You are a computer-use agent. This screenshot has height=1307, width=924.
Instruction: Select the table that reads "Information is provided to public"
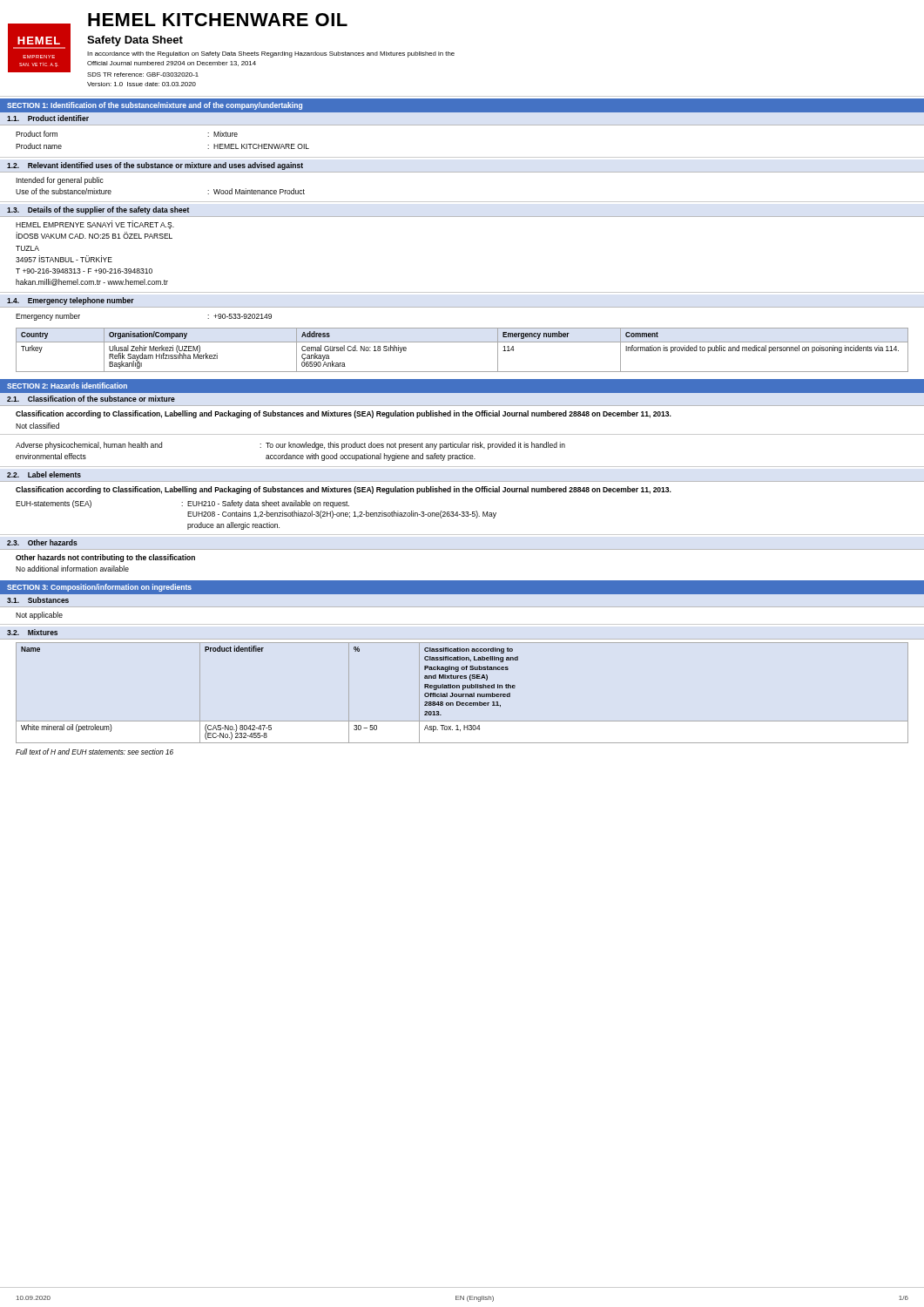coord(462,350)
